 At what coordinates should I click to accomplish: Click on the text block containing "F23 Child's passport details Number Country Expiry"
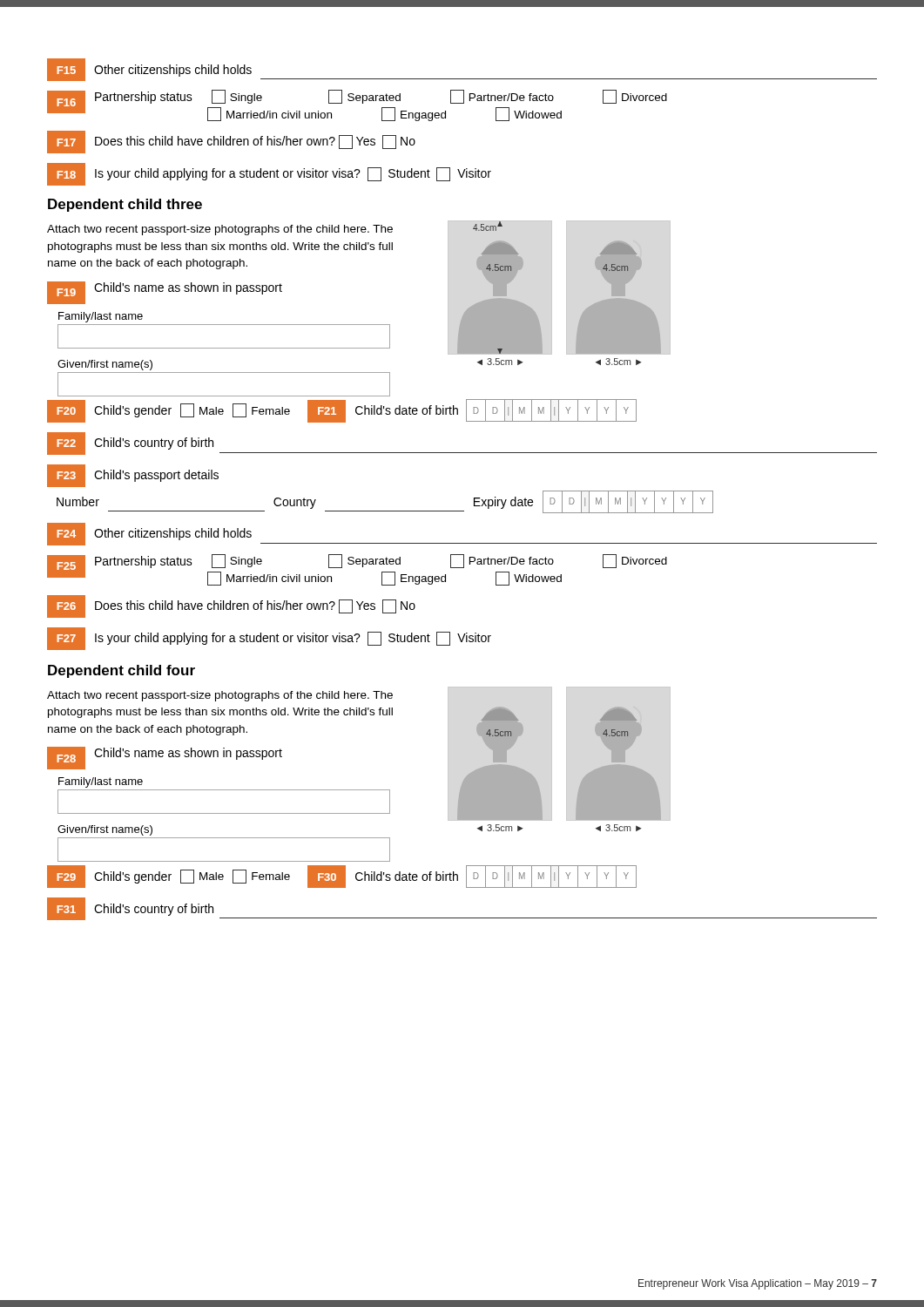pyautogui.click(x=133, y=476)
